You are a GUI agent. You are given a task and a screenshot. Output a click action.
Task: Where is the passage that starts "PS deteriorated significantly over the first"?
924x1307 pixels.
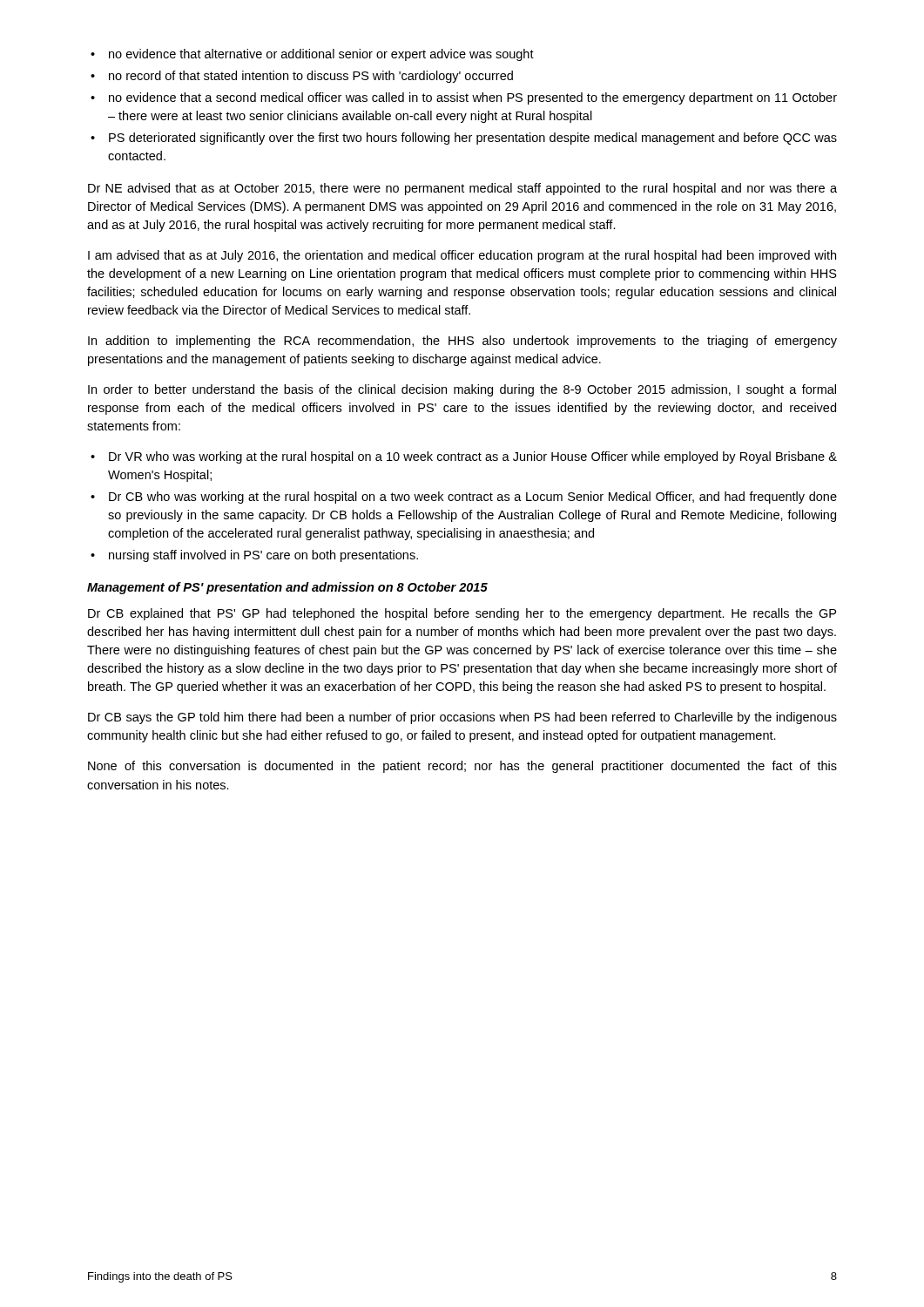(472, 147)
